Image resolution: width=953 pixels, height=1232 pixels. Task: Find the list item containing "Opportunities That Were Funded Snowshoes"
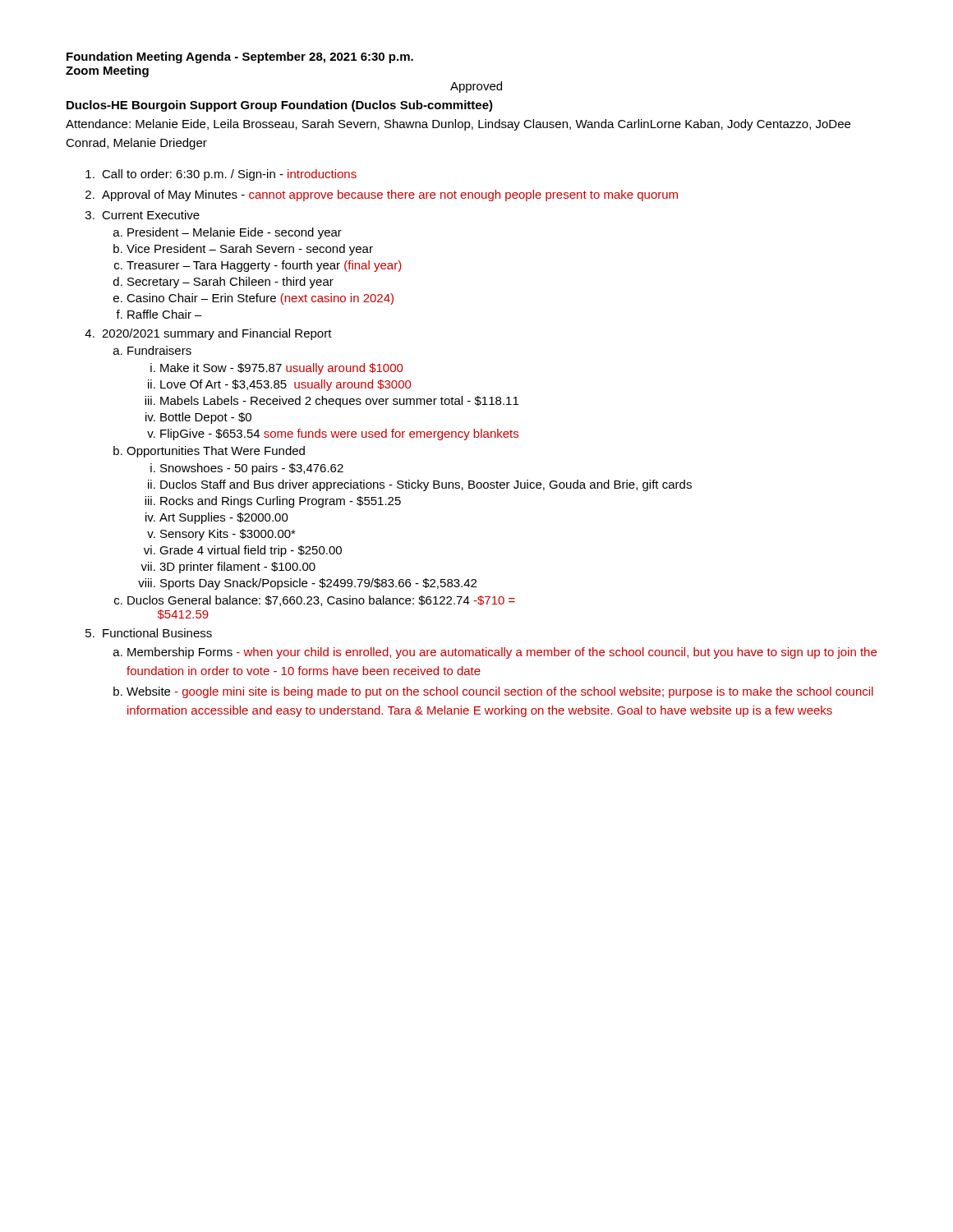[216, 452]
